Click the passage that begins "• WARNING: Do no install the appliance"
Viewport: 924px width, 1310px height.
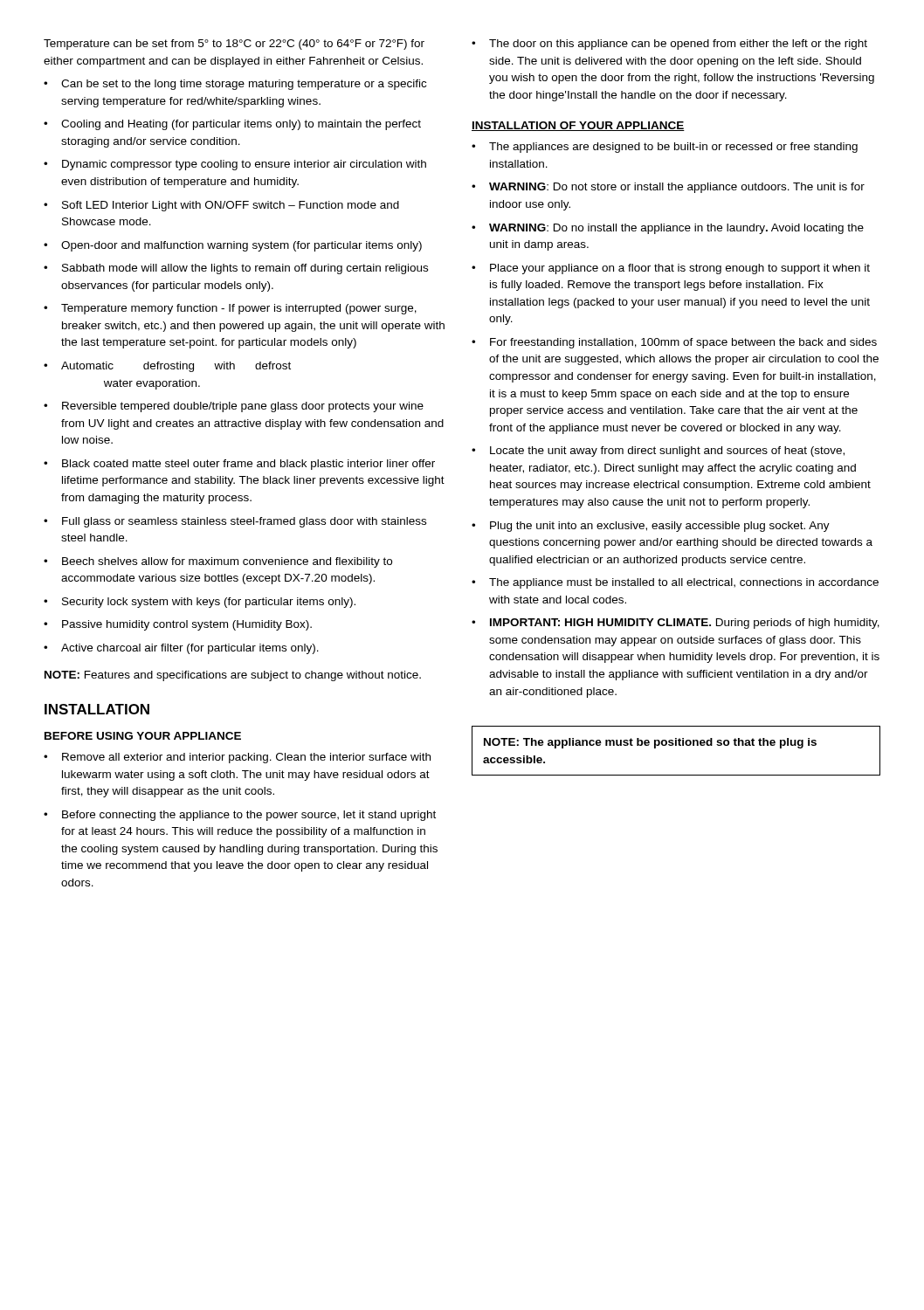[676, 236]
